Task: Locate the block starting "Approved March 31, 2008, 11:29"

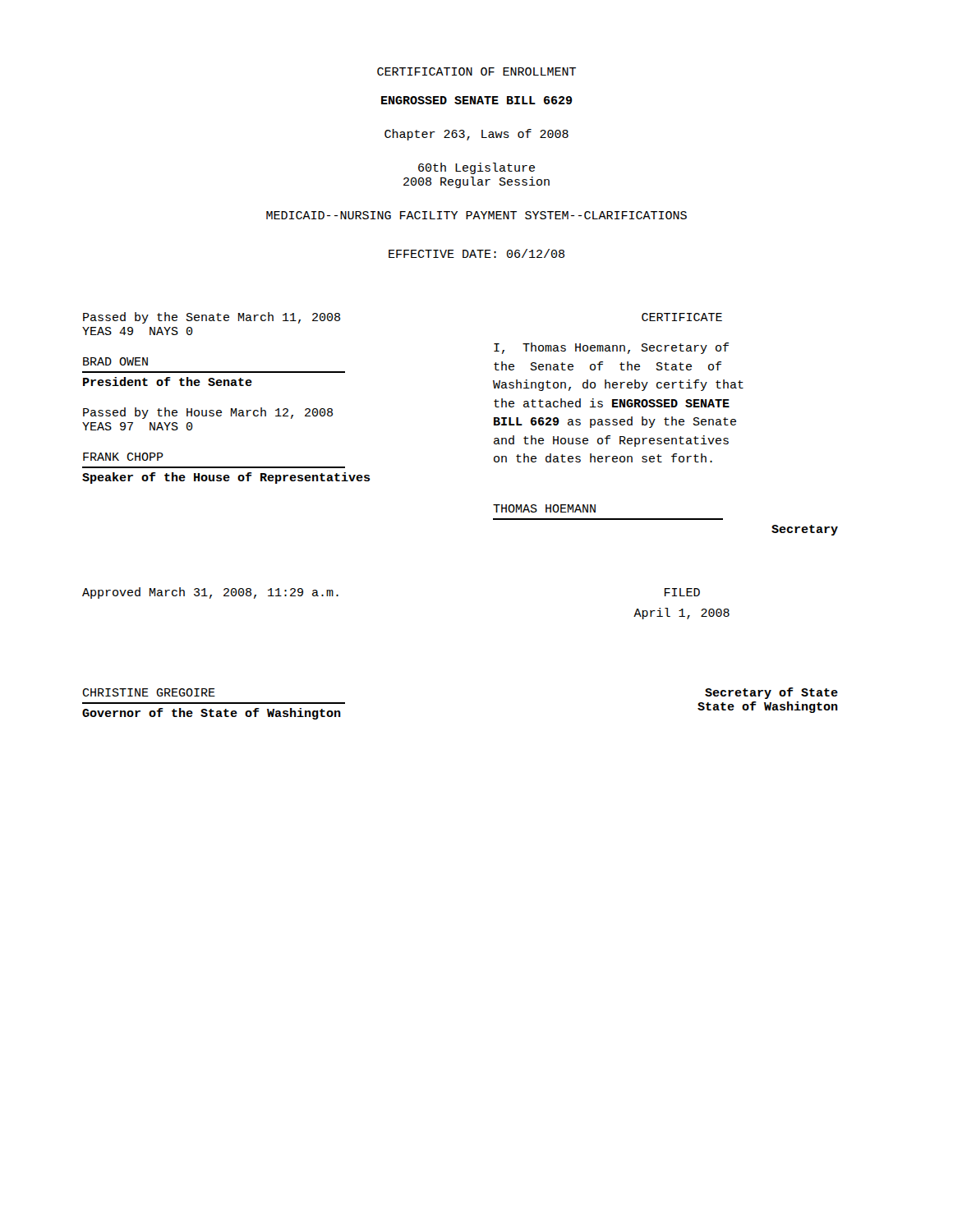Action: (212, 593)
